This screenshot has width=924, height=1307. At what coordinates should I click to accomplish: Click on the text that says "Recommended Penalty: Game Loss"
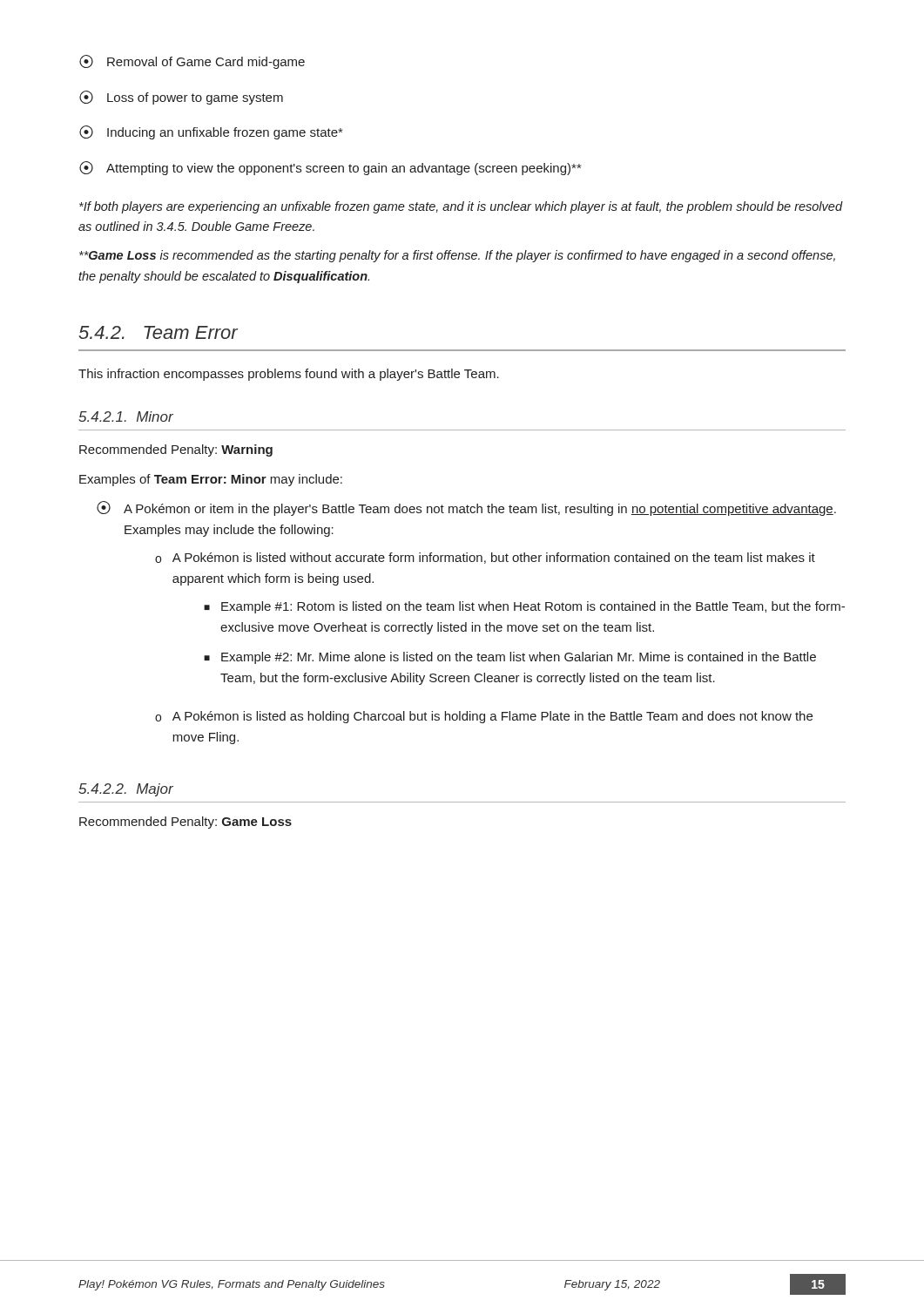click(185, 821)
